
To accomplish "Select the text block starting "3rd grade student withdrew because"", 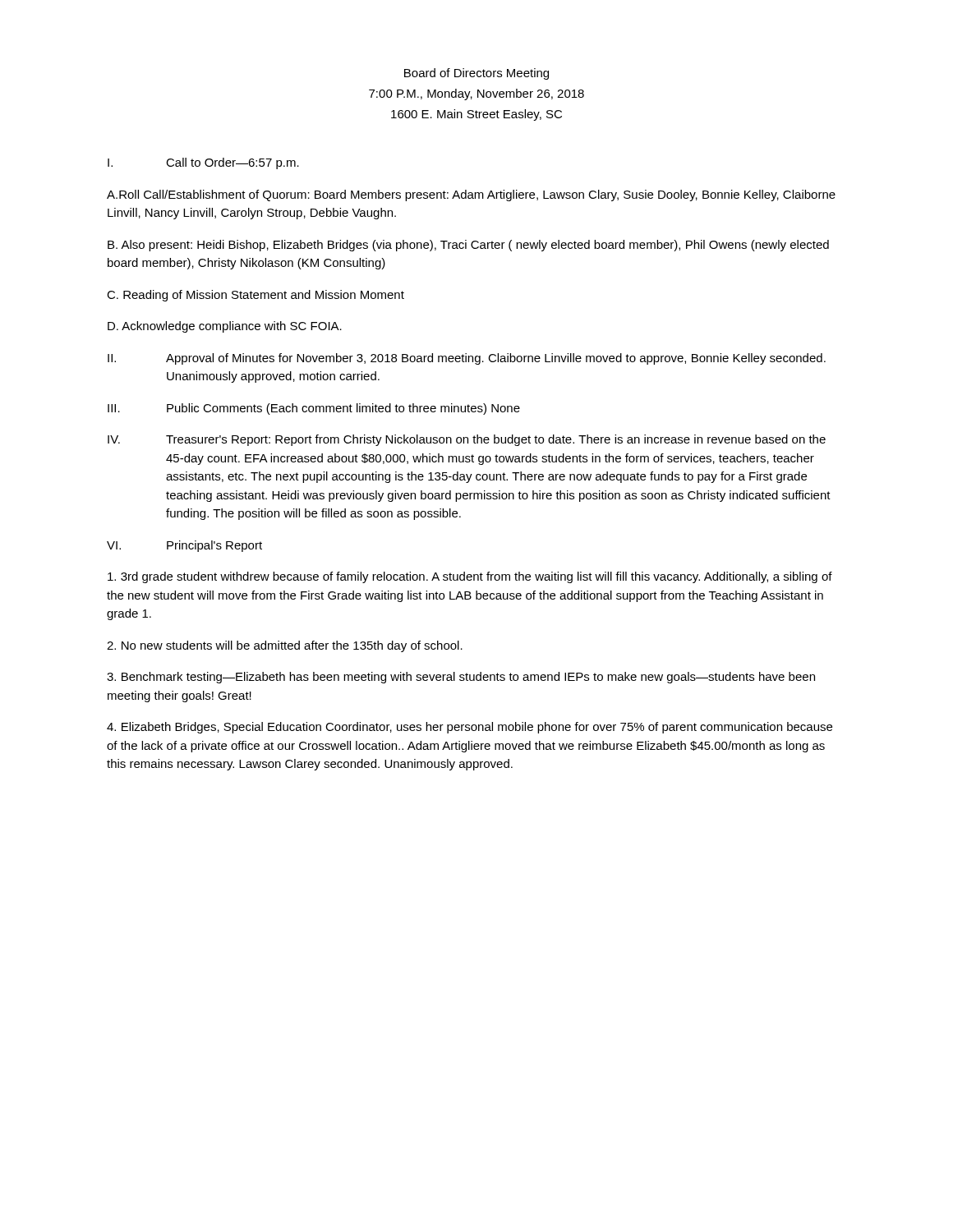I will 469,595.
